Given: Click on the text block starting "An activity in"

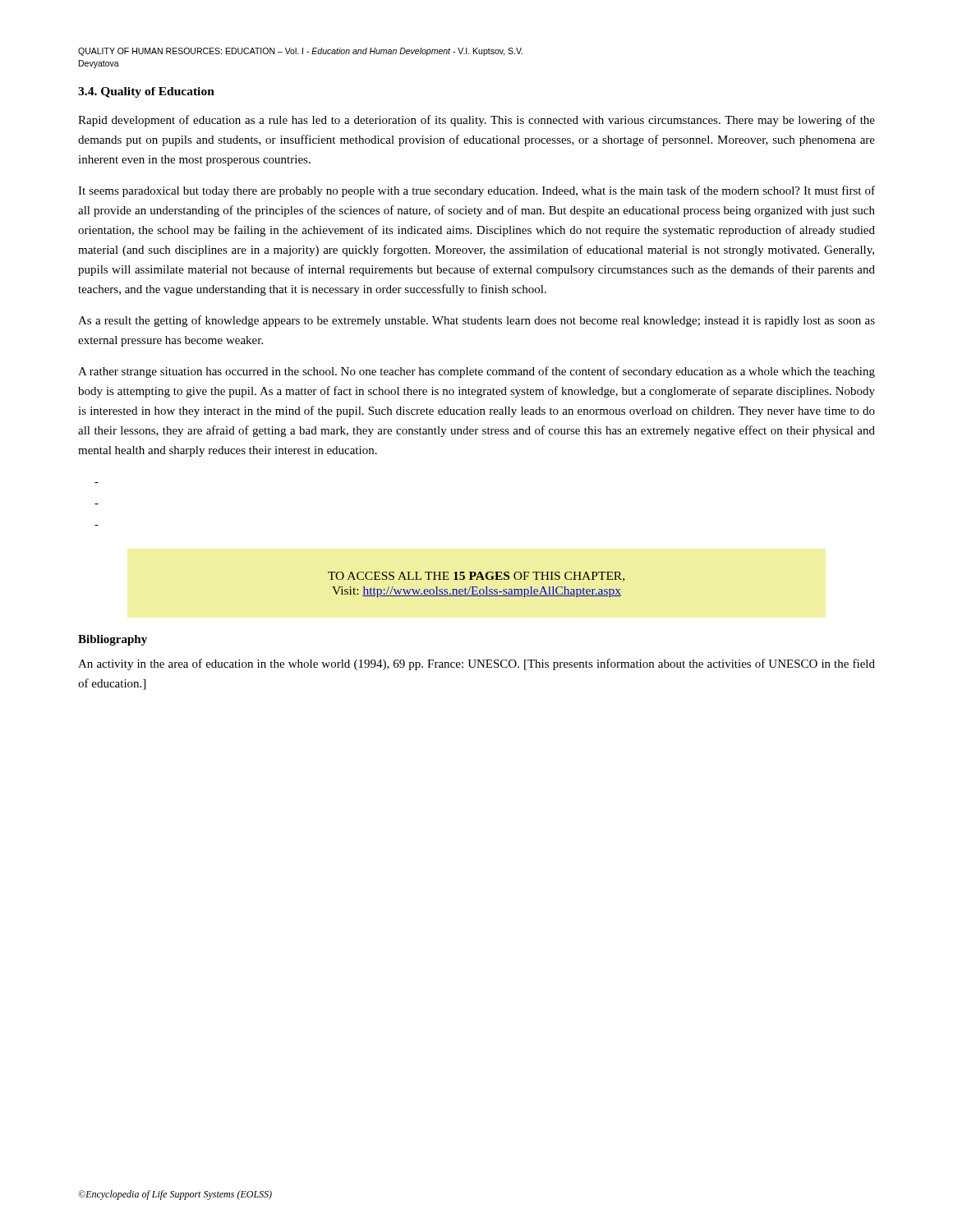Looking at the screenshot, I should [476, 674].
